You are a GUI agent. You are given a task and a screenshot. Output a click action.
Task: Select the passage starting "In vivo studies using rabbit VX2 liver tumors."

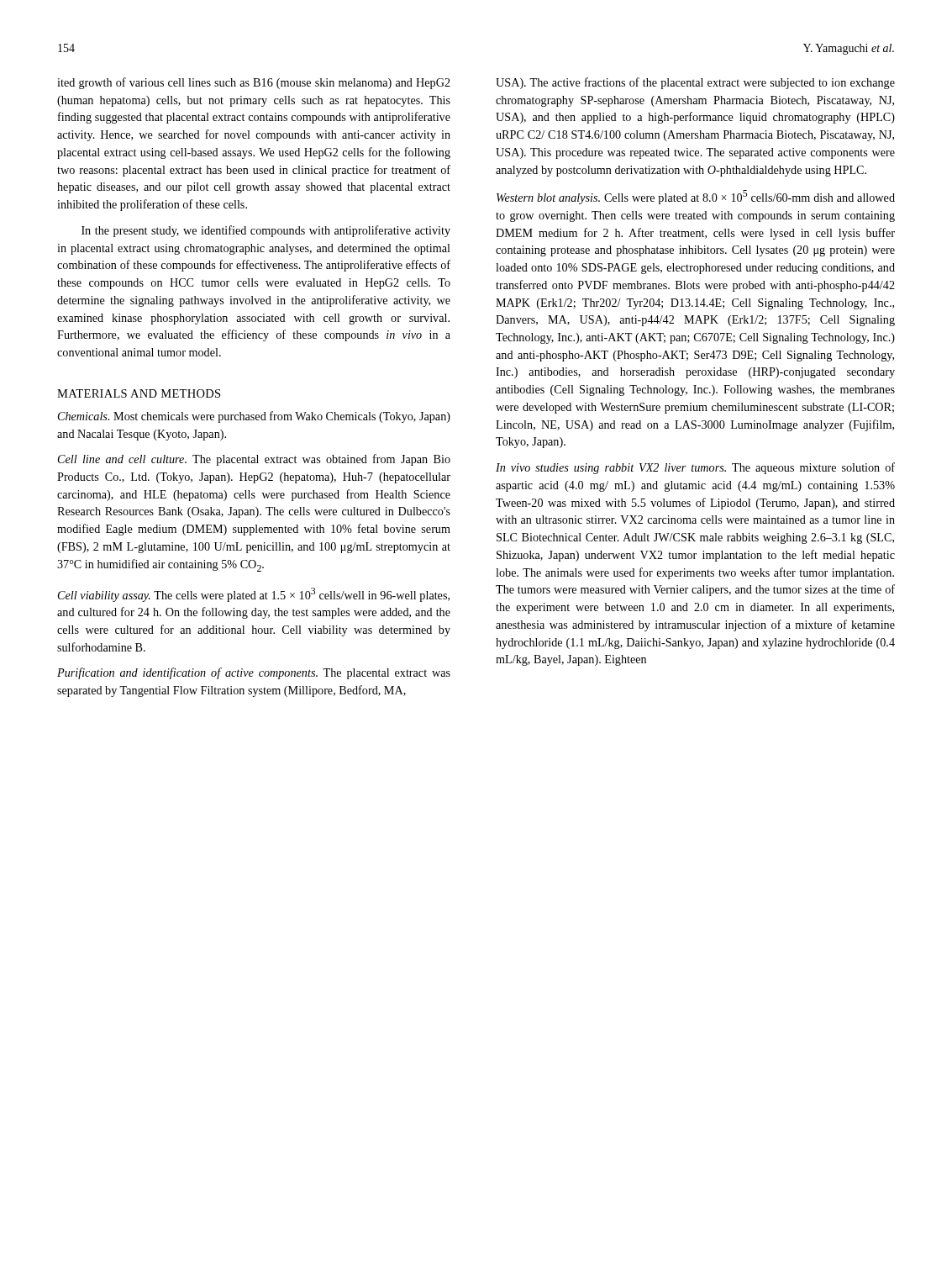pyautogui.click(x=695, y=564)
